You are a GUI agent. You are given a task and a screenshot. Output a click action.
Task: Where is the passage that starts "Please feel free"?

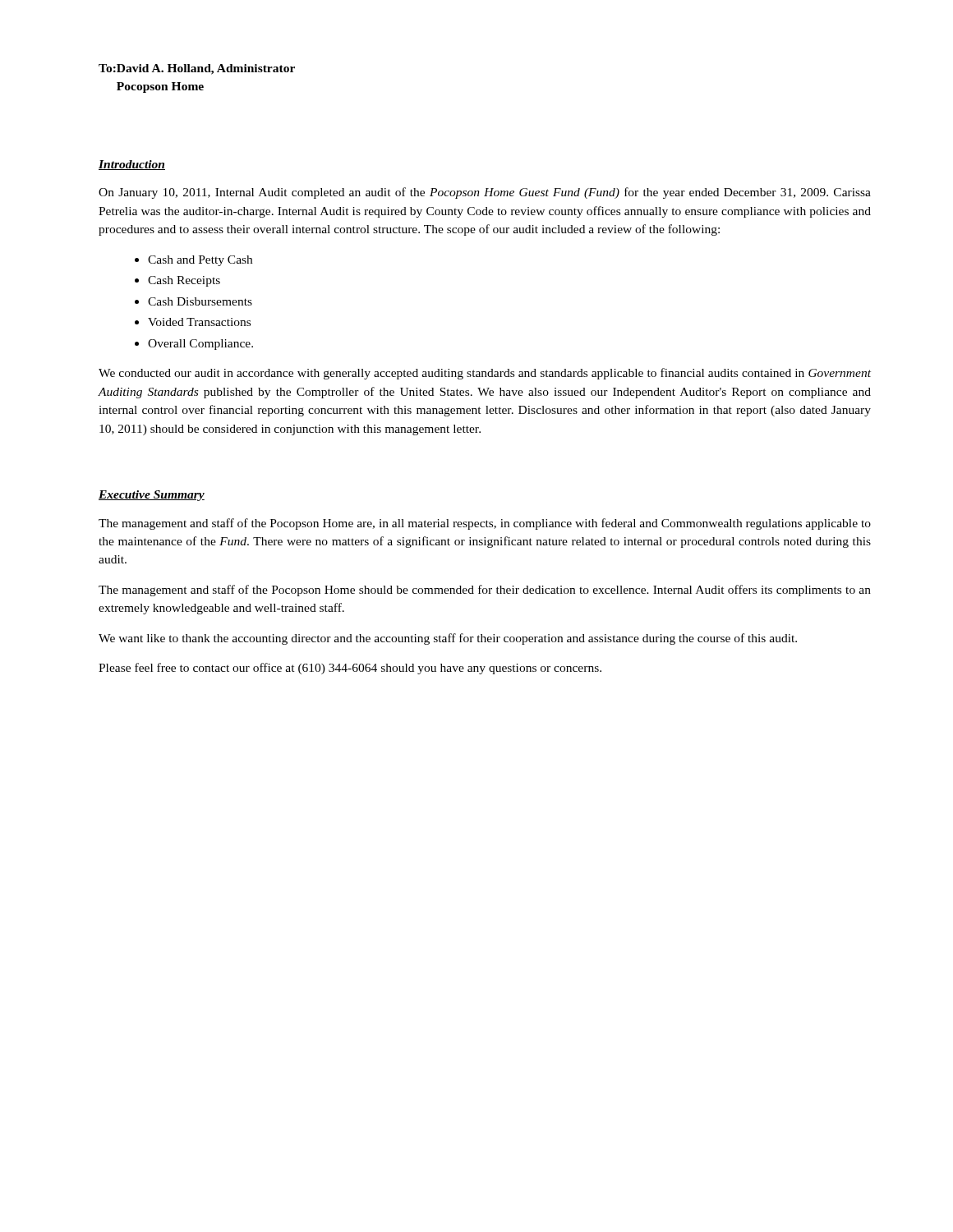(350, 668)
